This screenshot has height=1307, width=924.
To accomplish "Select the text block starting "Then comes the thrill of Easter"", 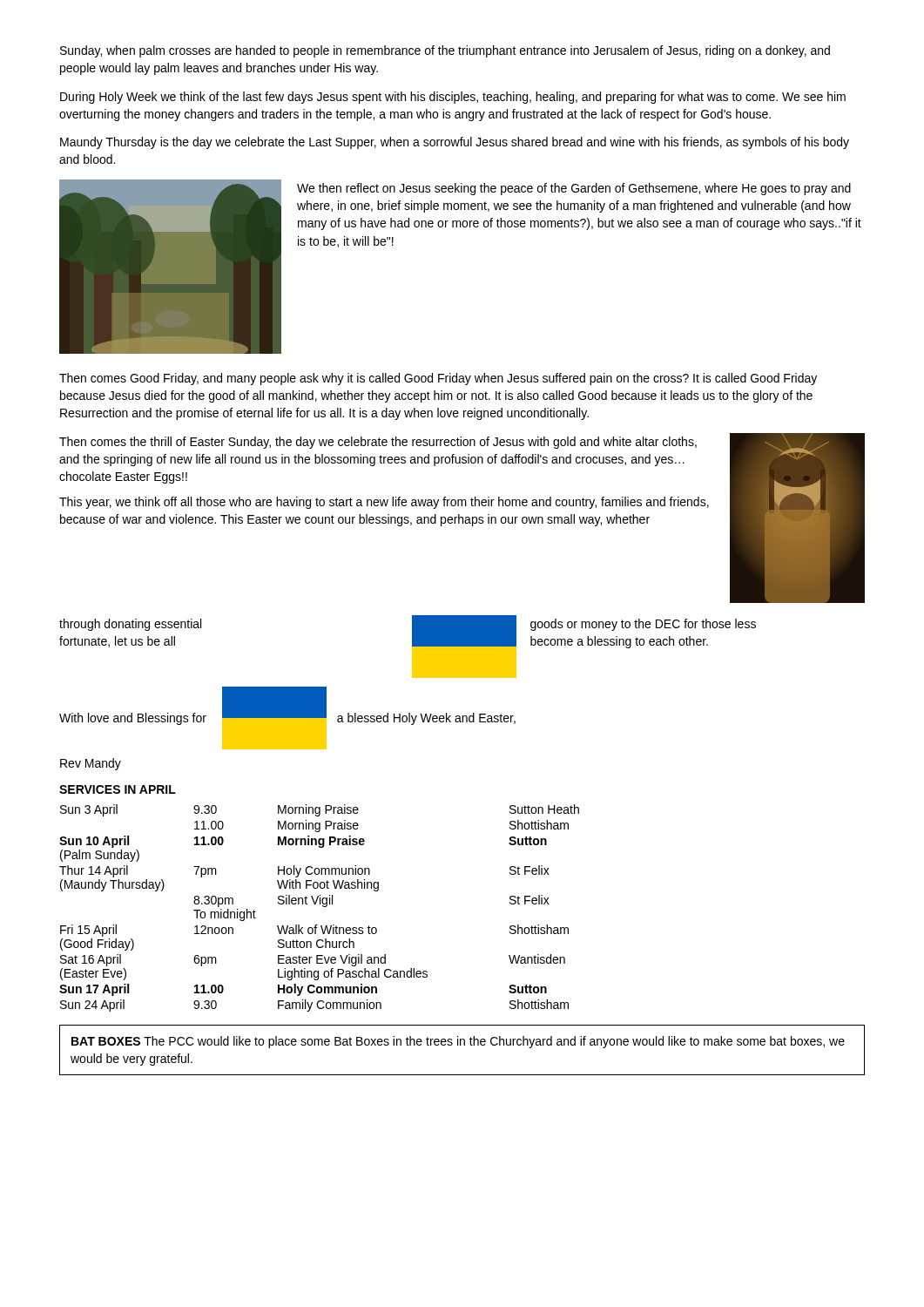I will 378,459.
